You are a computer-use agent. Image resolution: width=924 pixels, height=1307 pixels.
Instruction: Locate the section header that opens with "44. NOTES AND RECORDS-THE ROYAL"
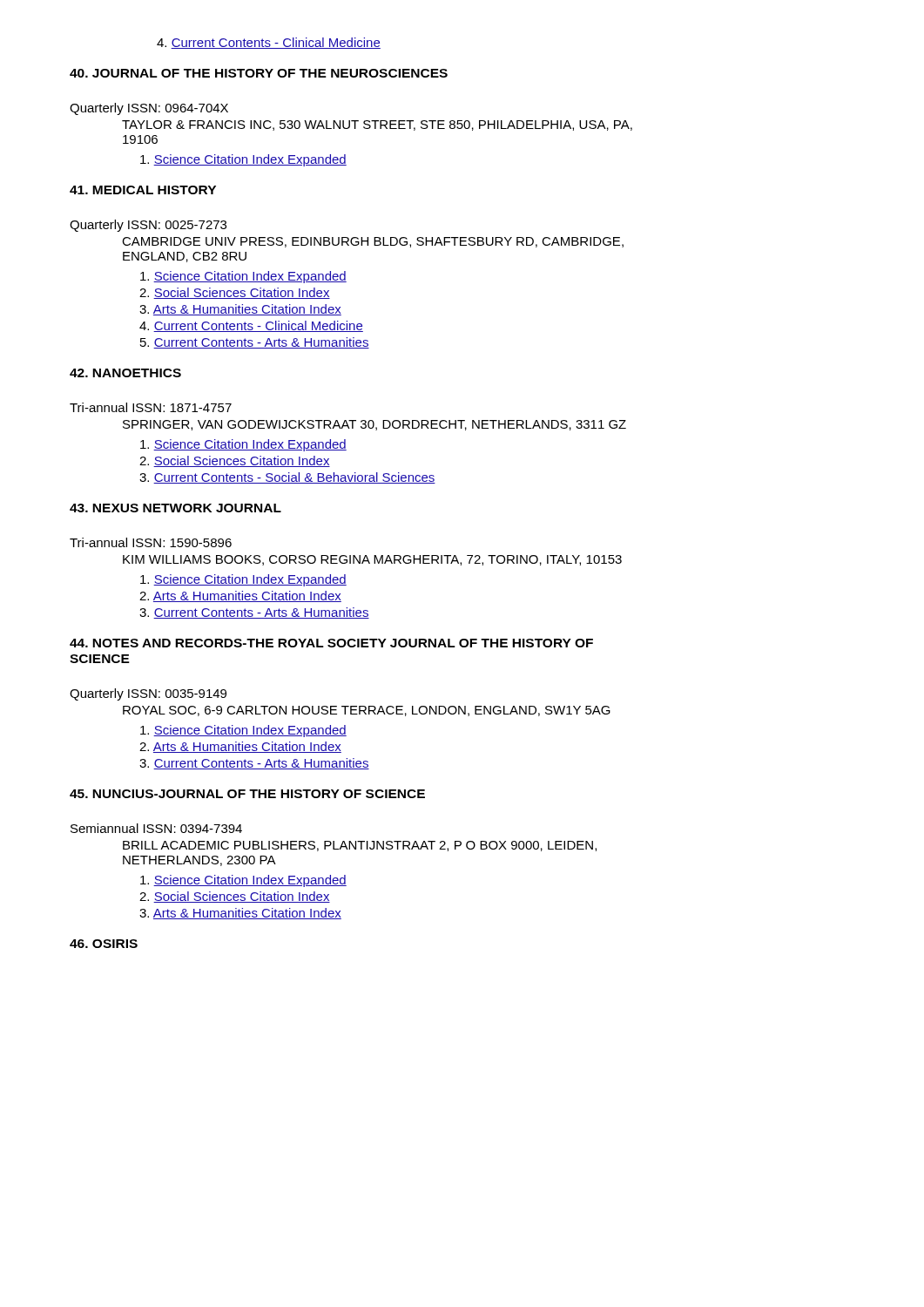pyautogui.click(x=462, y=651)
